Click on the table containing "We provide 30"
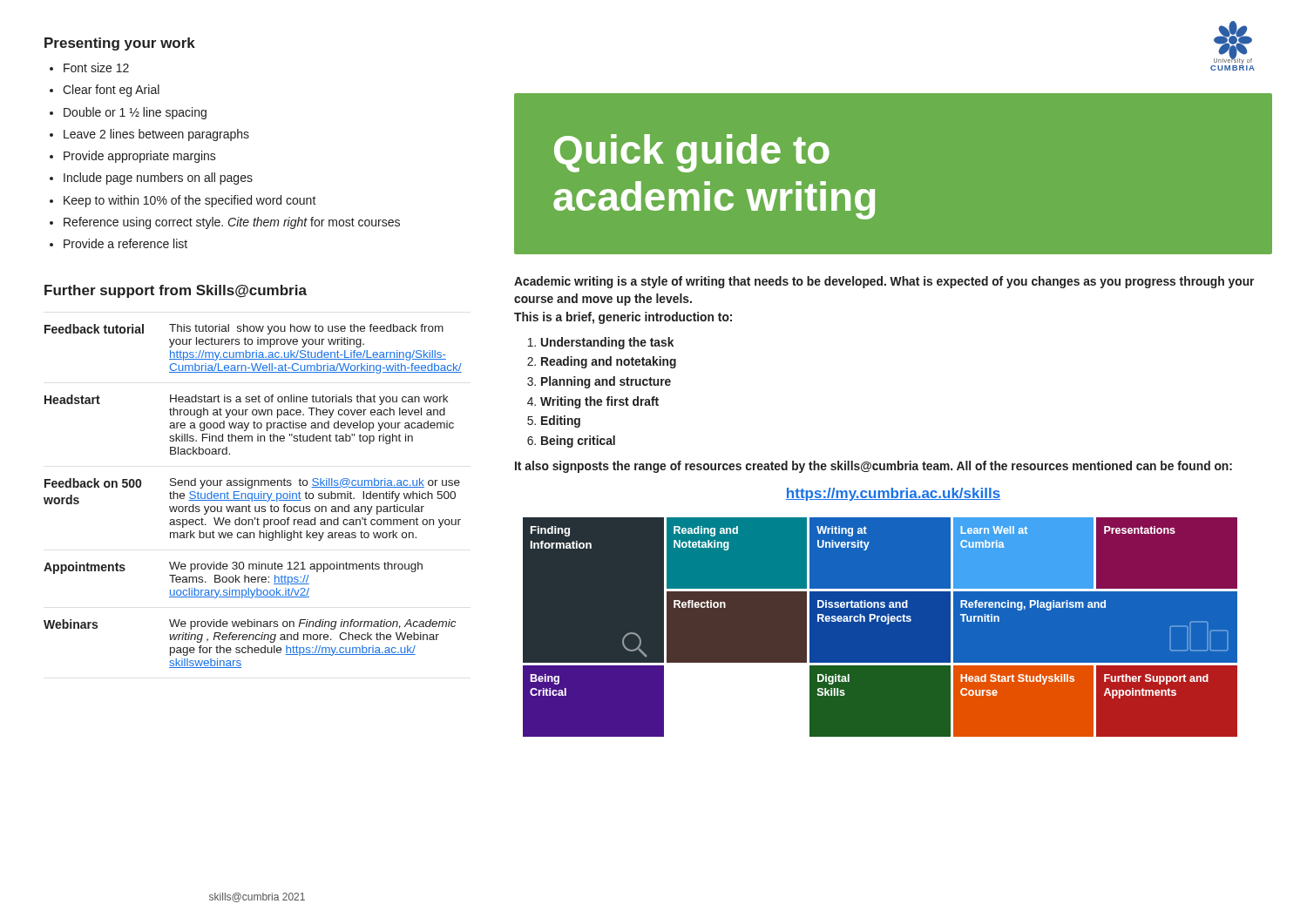1307x924 pixels. (257, 495)
